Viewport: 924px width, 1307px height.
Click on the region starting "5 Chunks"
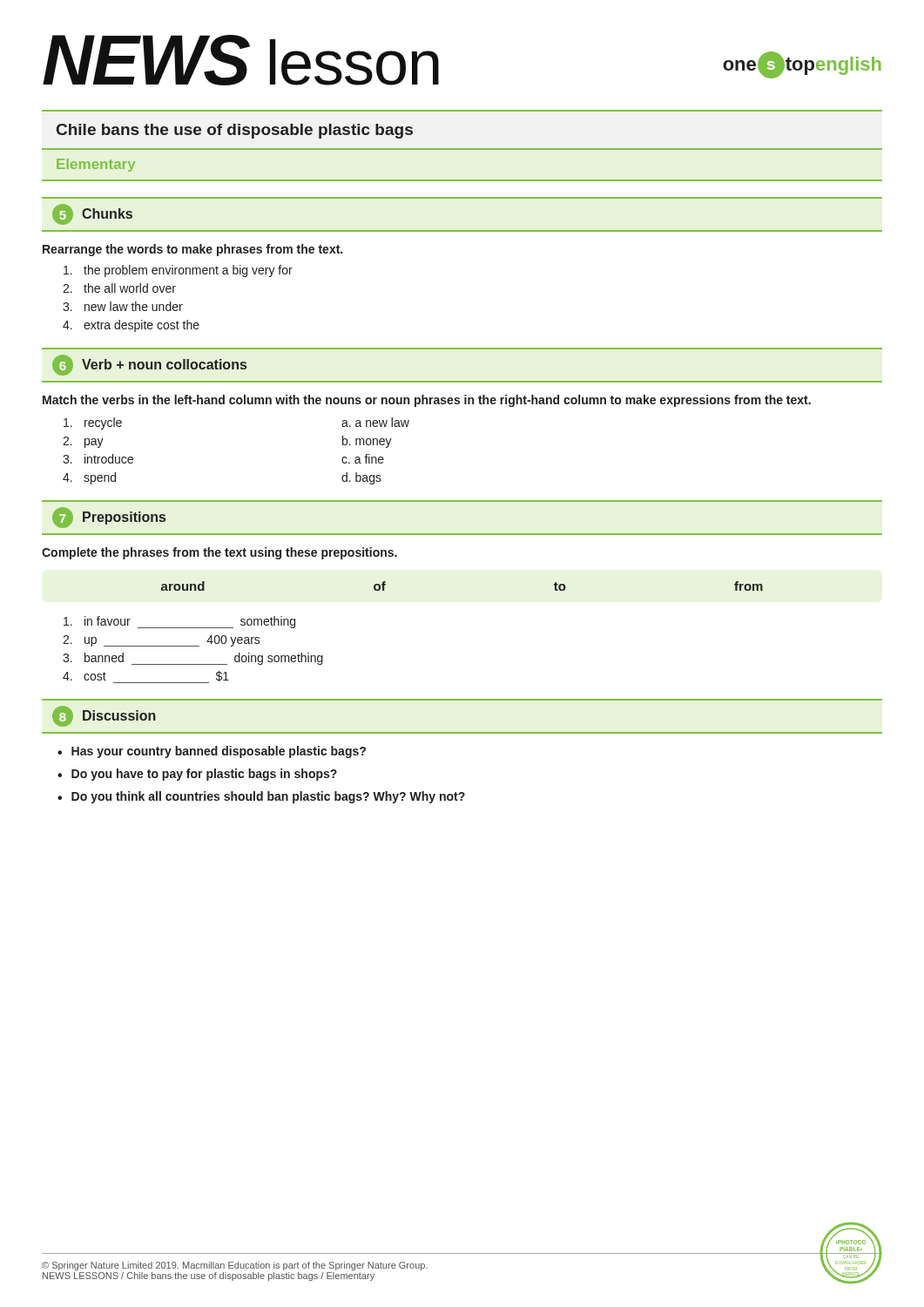(x=93, y=214)
